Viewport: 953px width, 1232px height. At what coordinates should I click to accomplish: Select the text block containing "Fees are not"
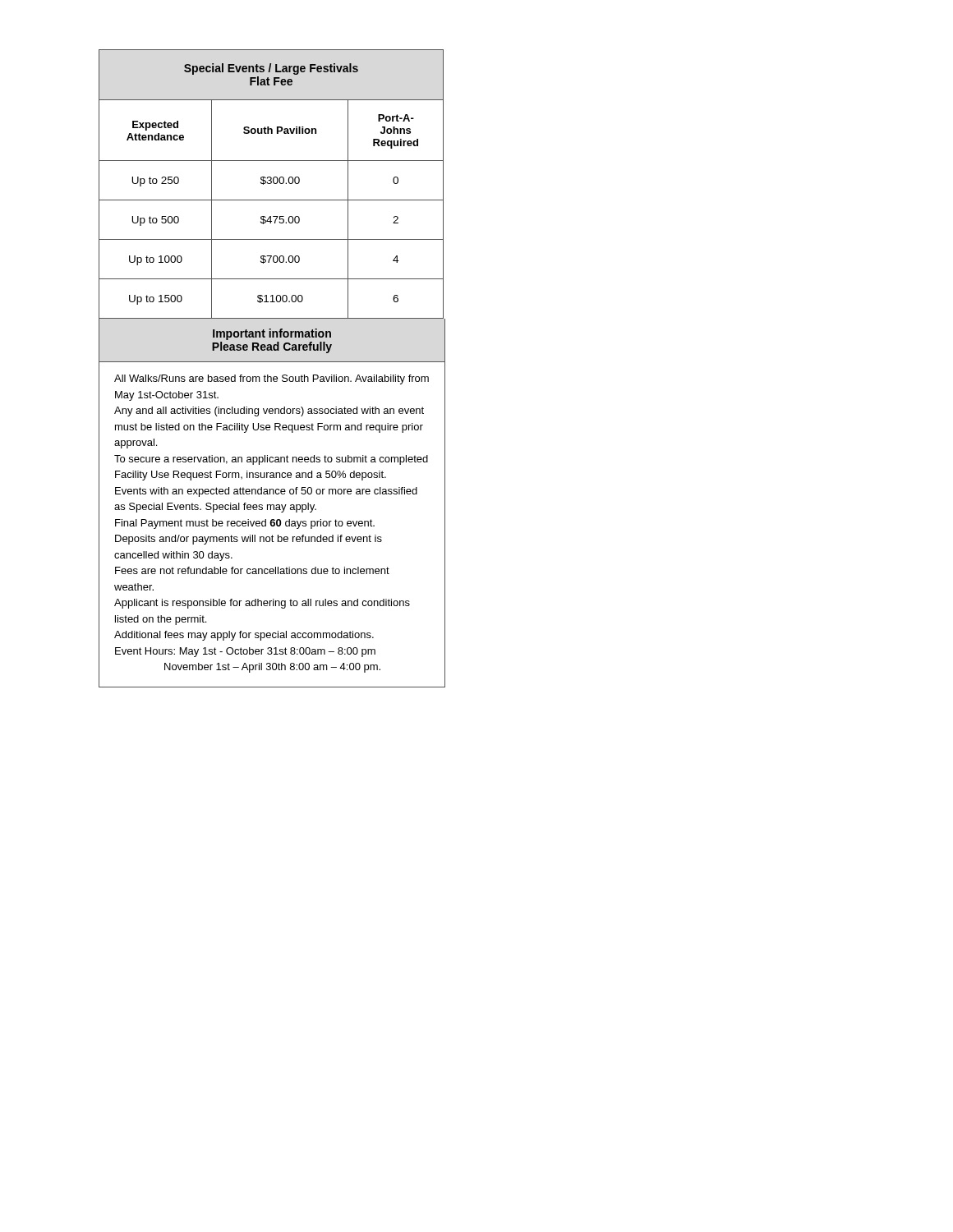(272, 579)
